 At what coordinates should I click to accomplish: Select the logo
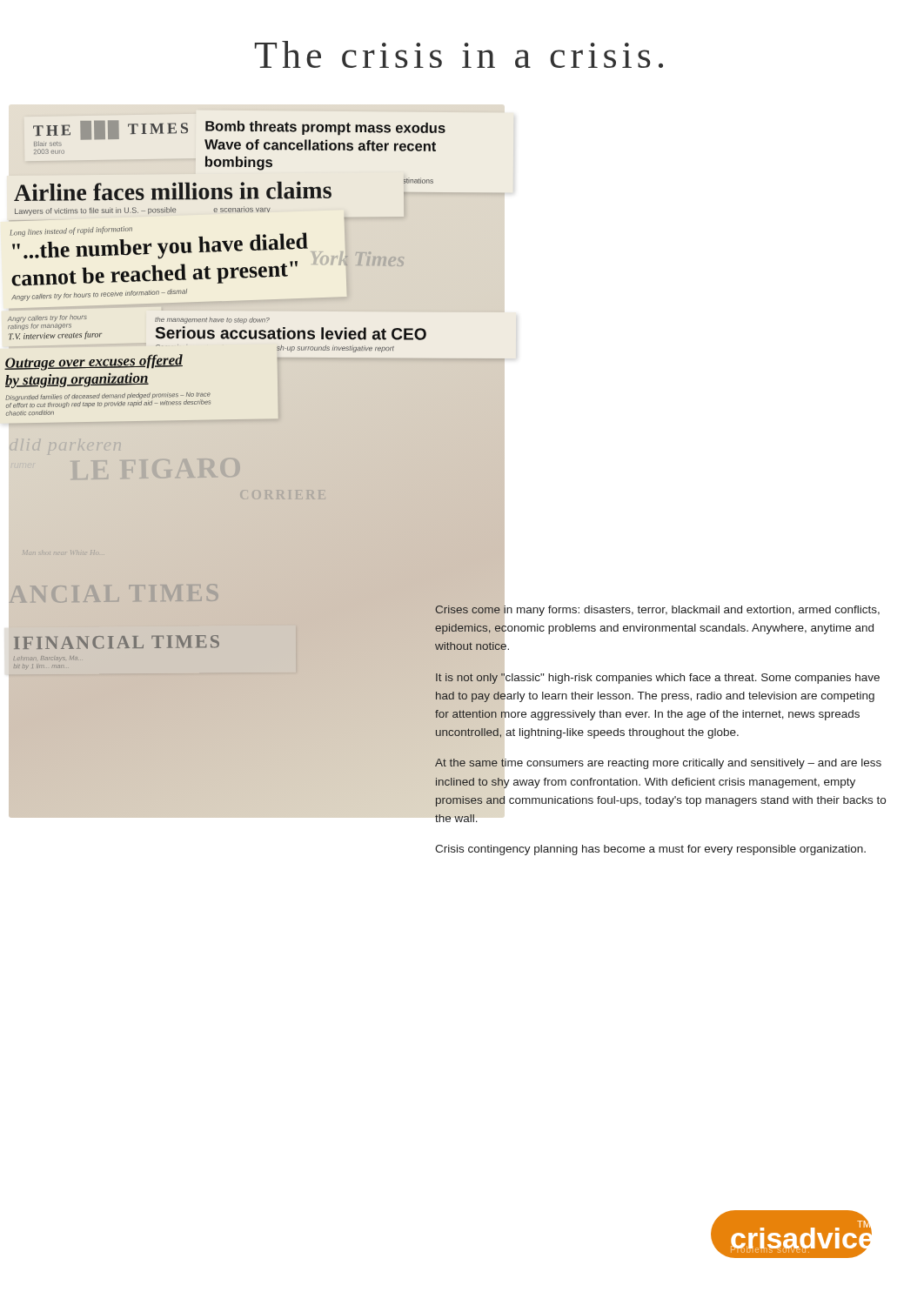coord(793,1235)
